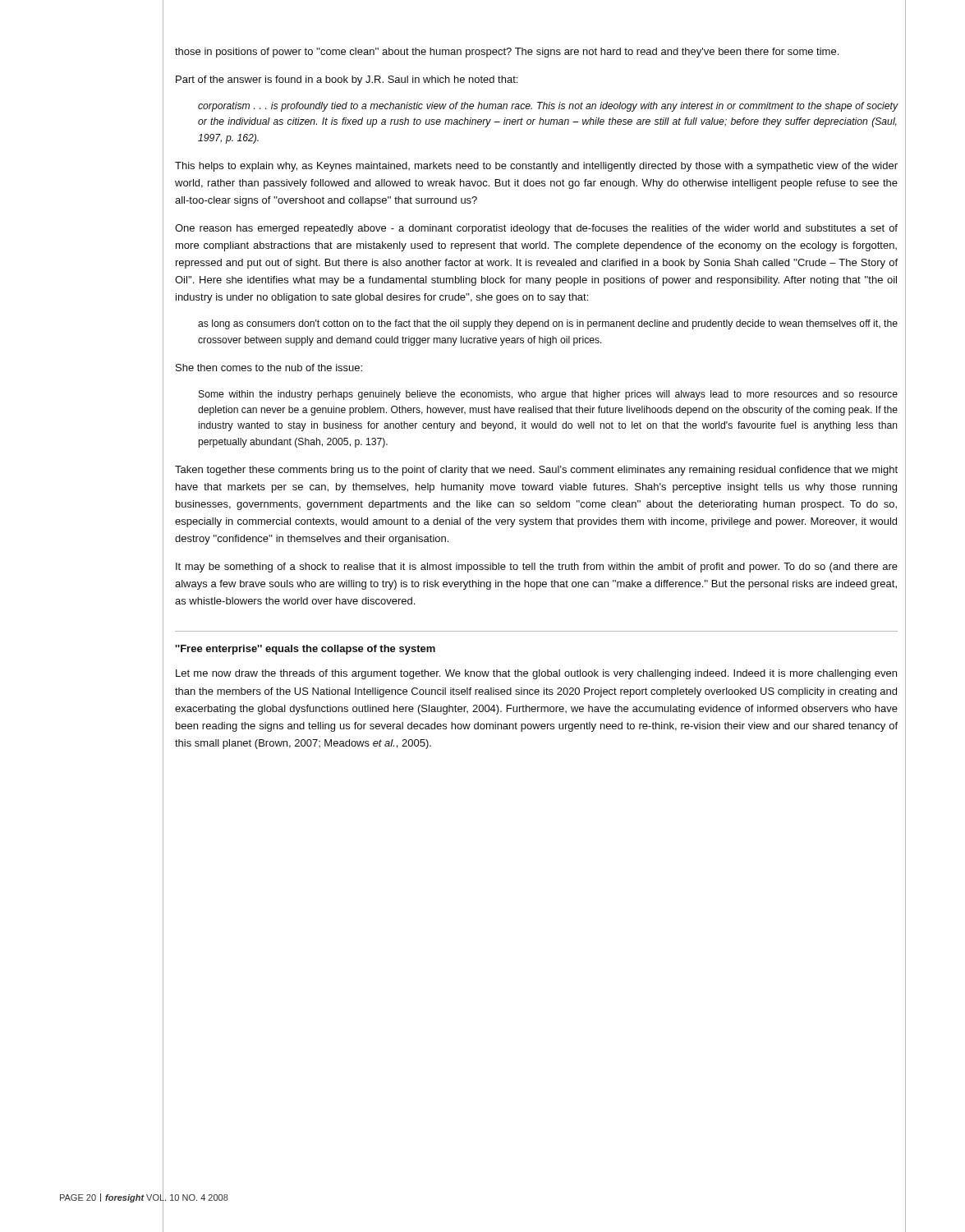The height and width of the screenshot is (1232, 965).
Task: Click on the text block containing "Part of the answer is found in a"
Action: coord(347,79)
